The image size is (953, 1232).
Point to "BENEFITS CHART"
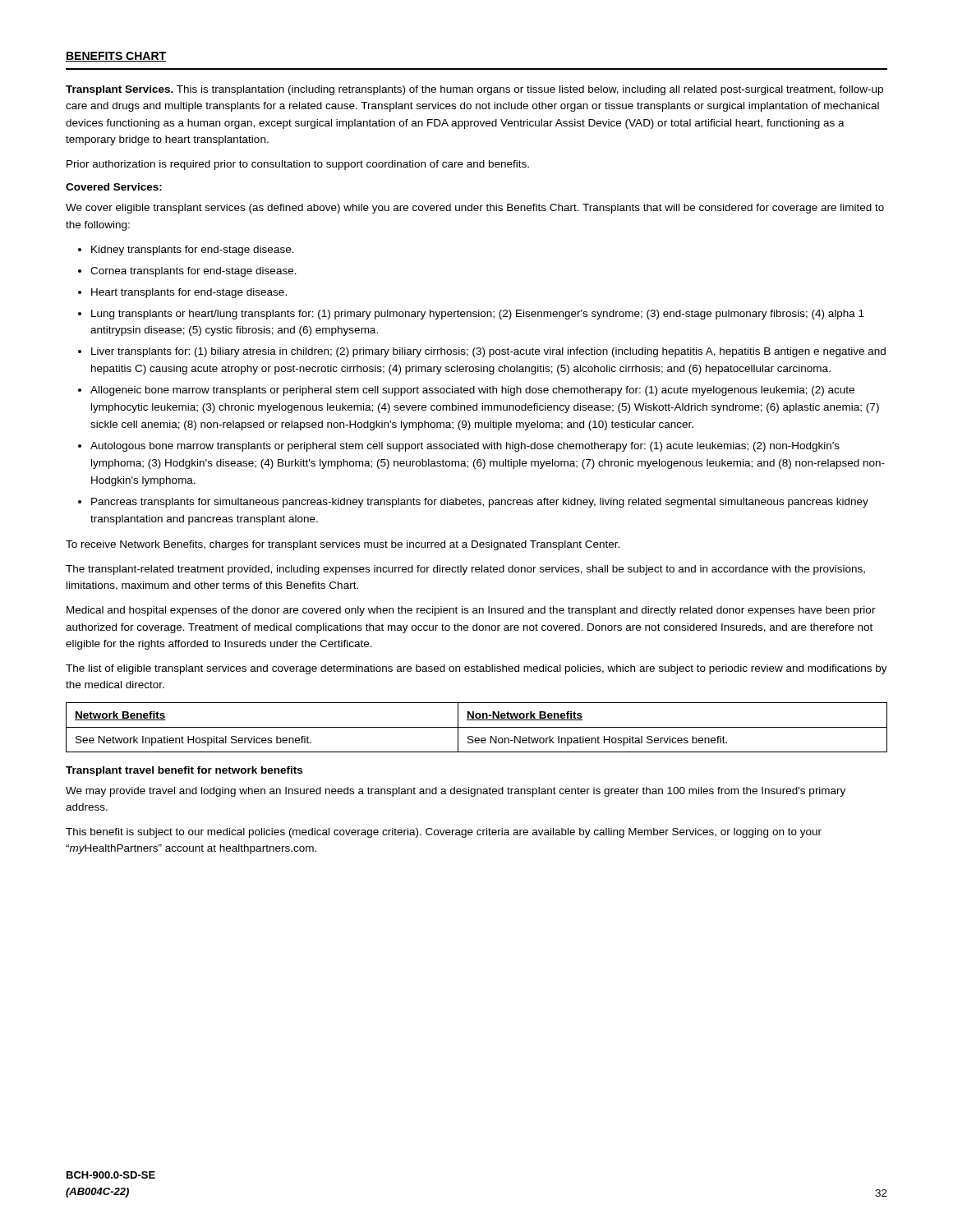[x=116, y=56]
